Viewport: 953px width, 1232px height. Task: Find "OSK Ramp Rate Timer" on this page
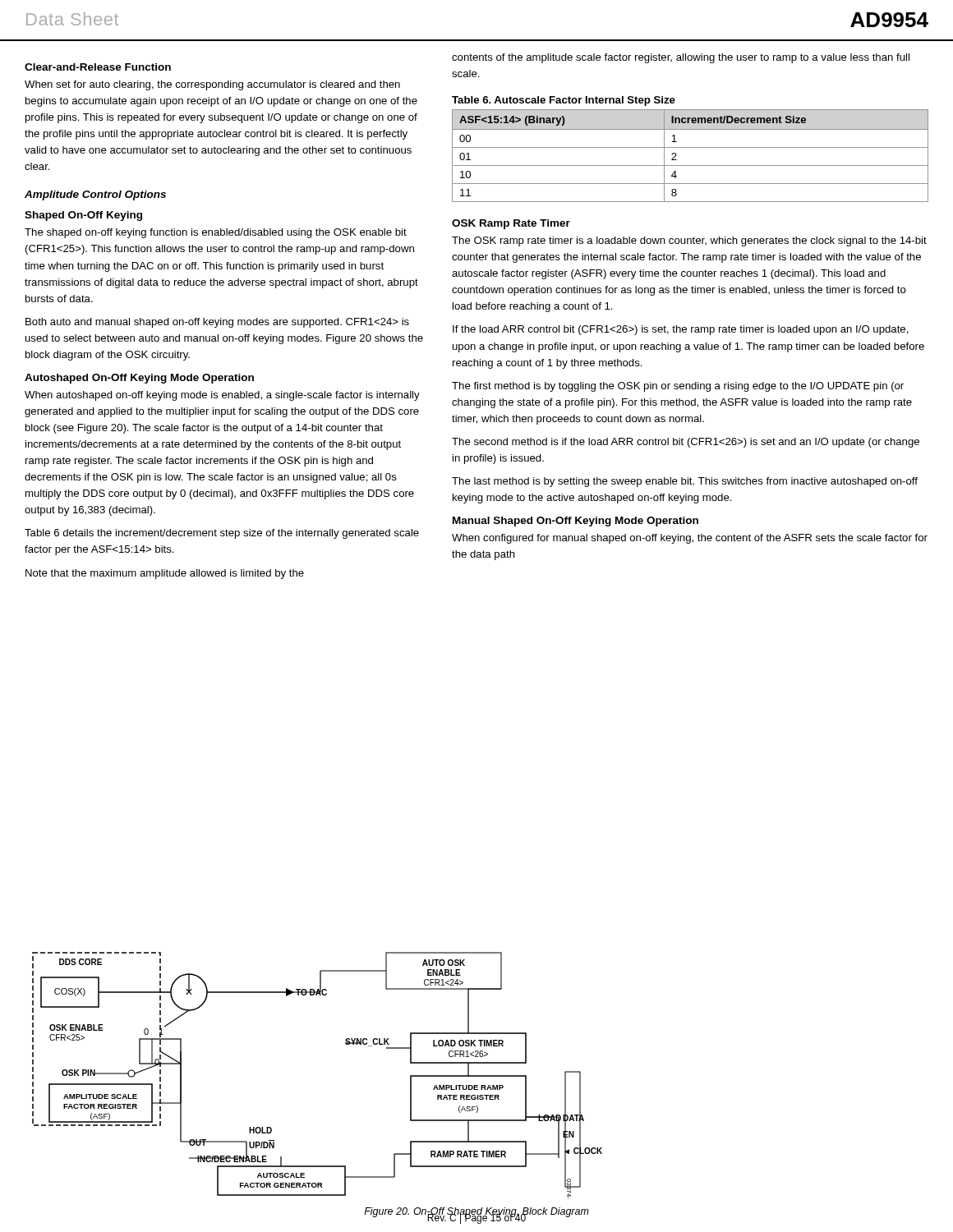point(511,223)
